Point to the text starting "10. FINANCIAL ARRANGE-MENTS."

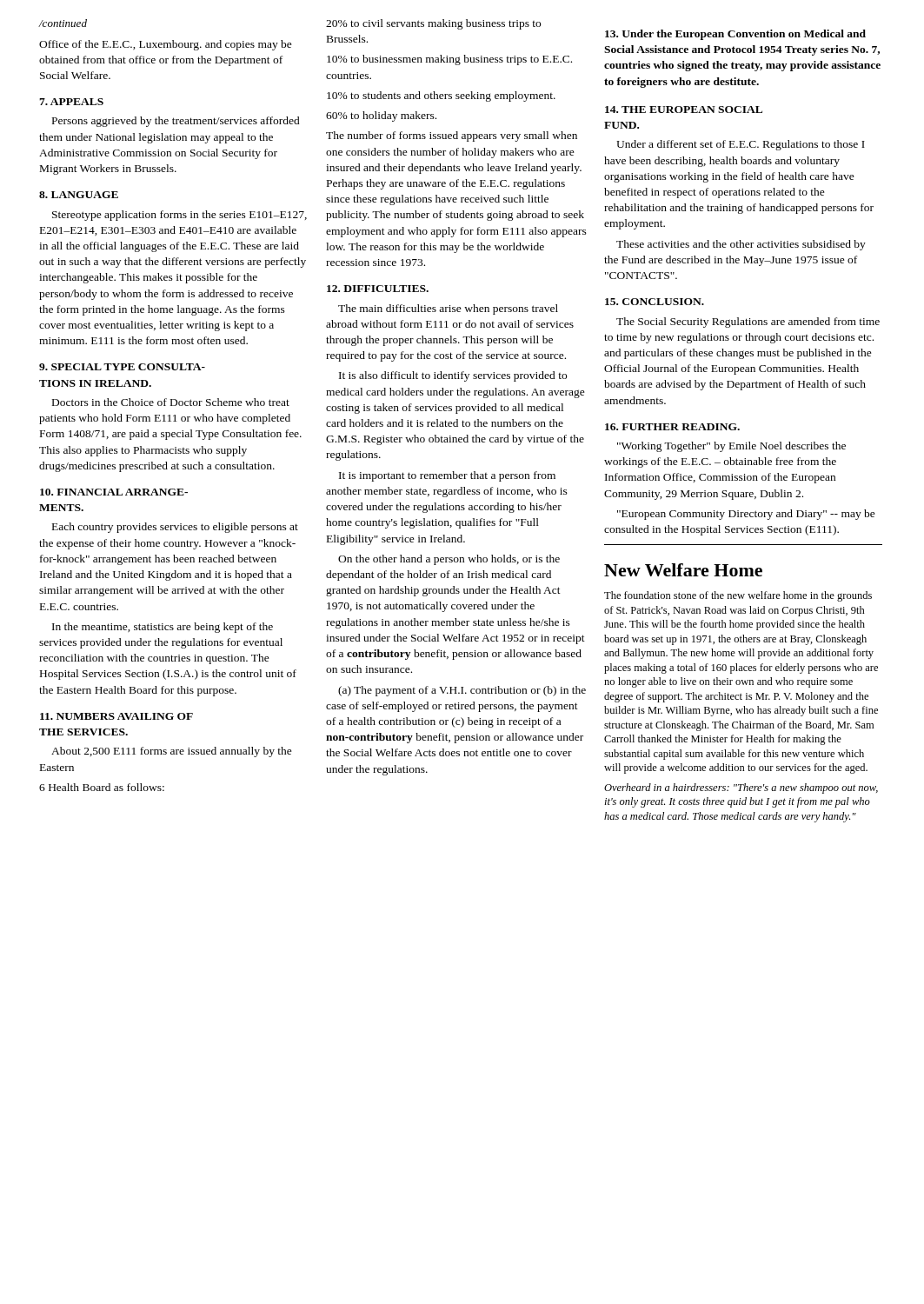[x=114, y=500]
